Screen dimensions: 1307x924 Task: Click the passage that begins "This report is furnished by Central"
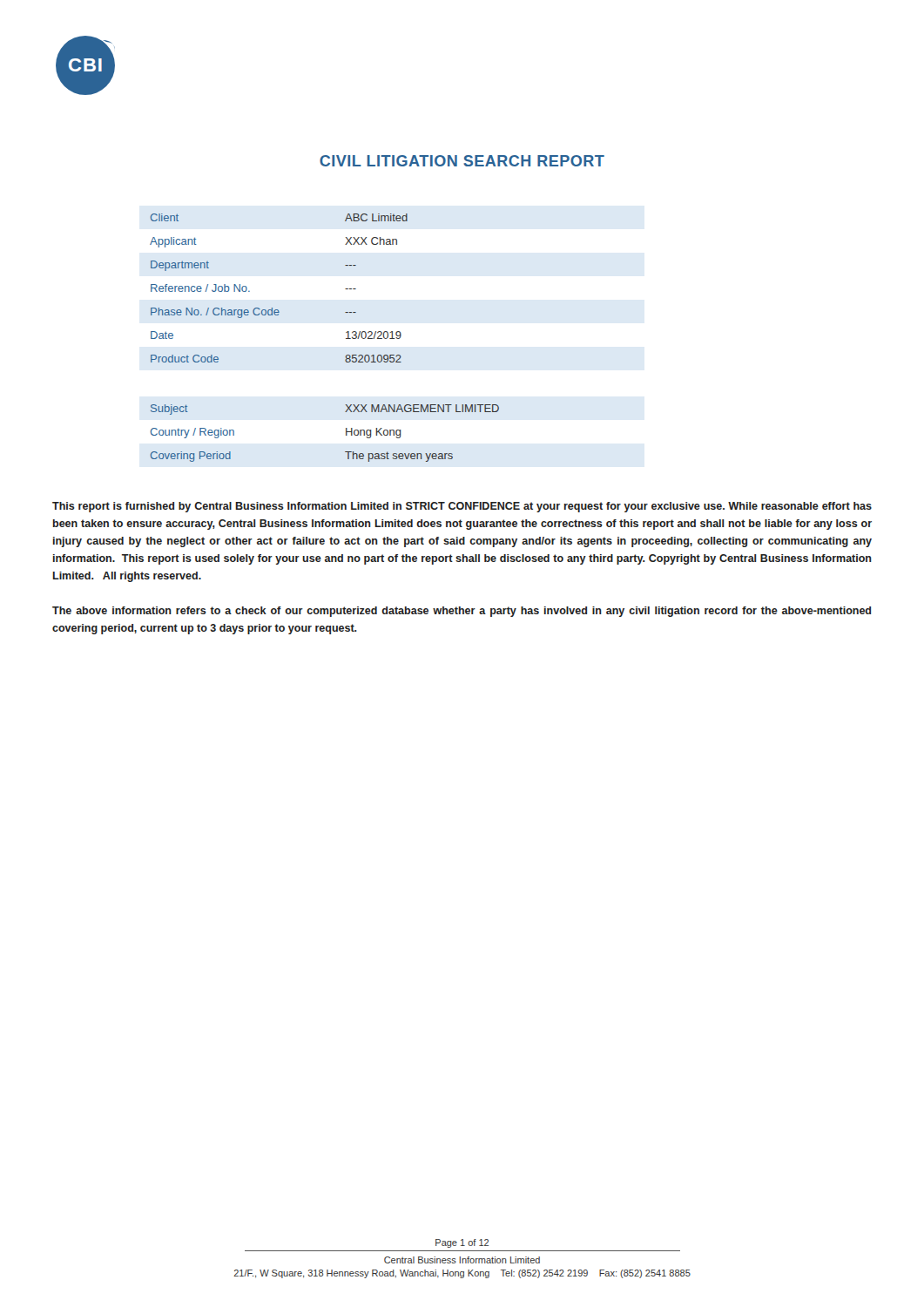pos(462,541)
